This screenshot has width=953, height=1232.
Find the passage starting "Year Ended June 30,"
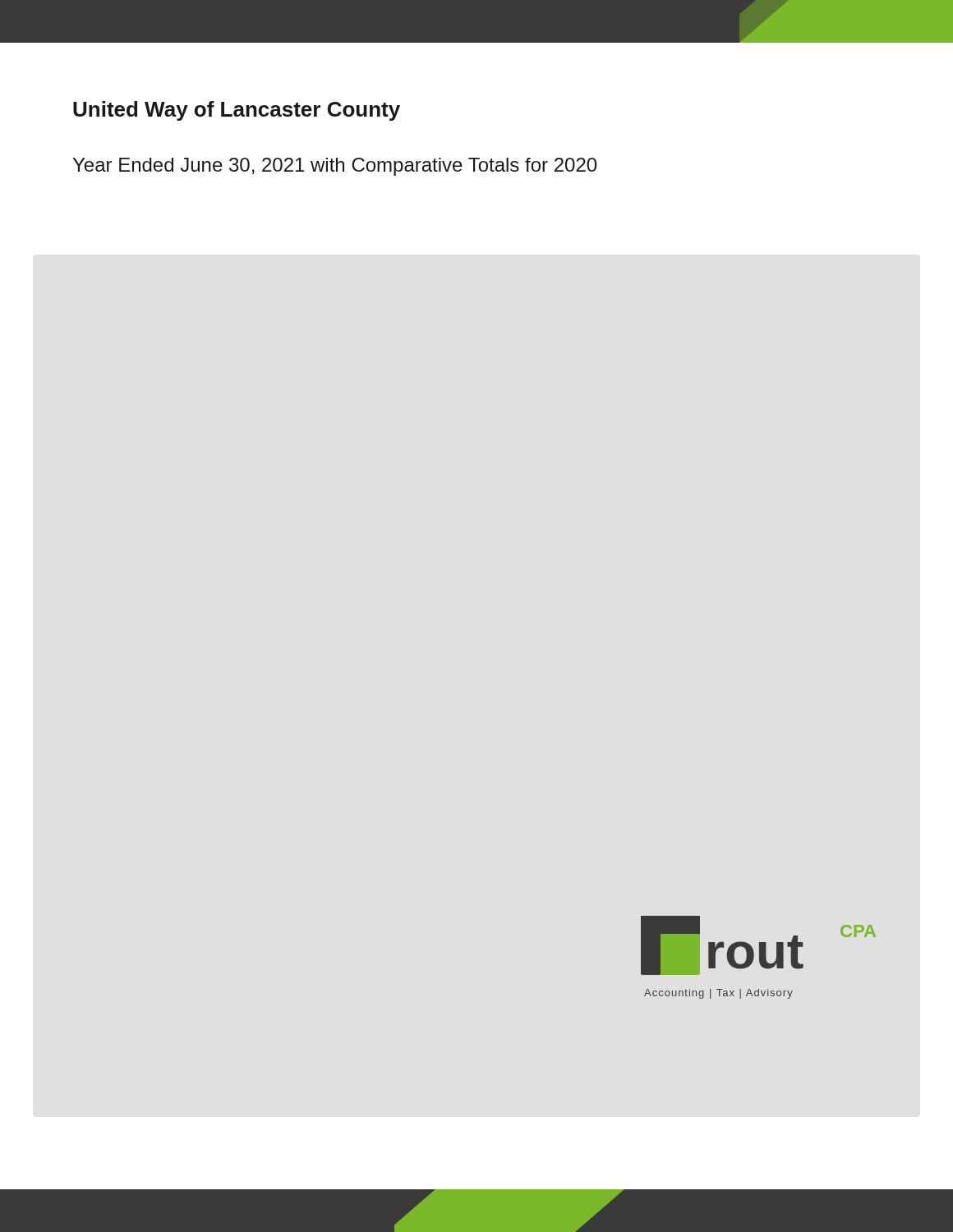pos(335,165)
